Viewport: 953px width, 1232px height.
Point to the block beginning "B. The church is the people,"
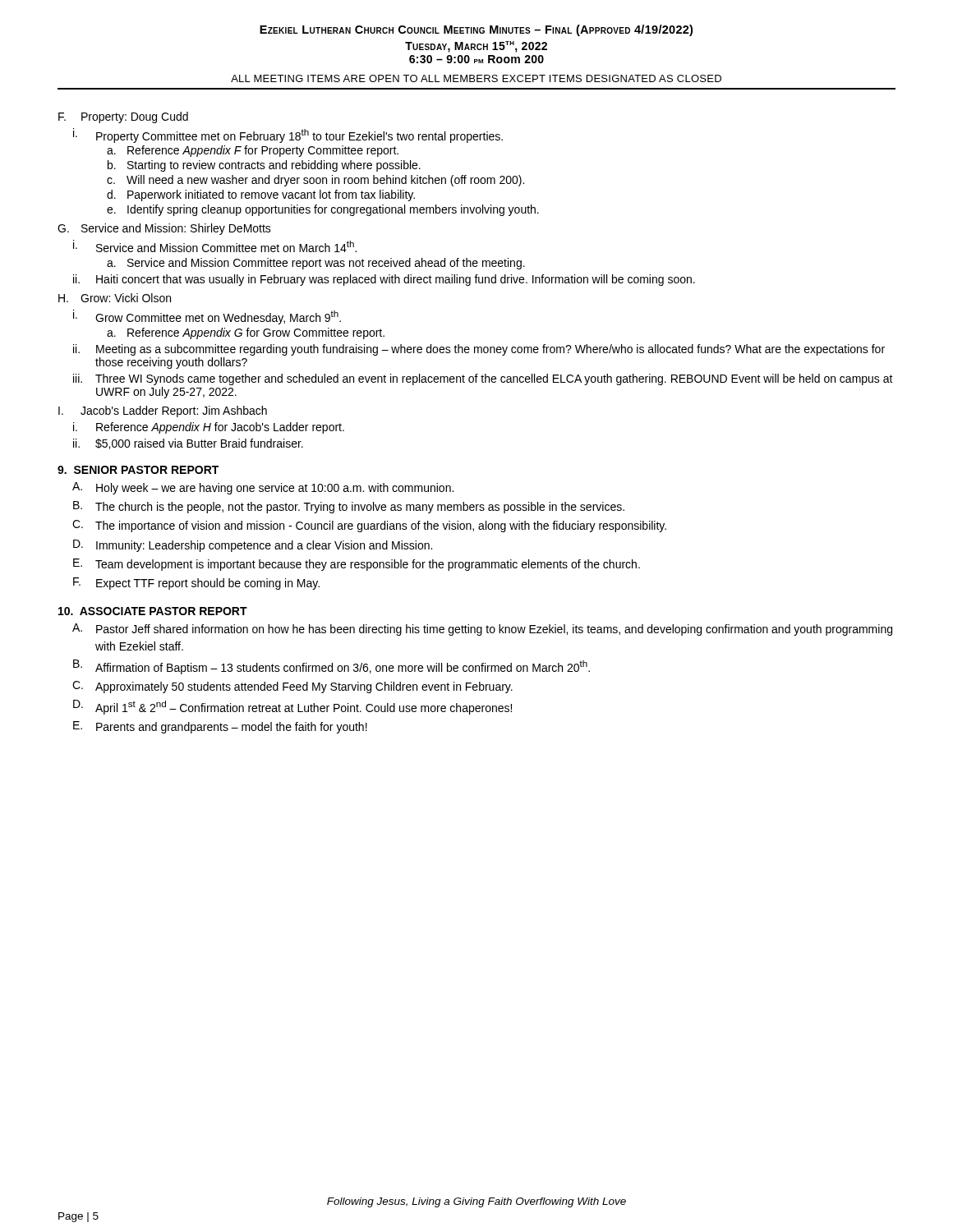click(484, 507)
